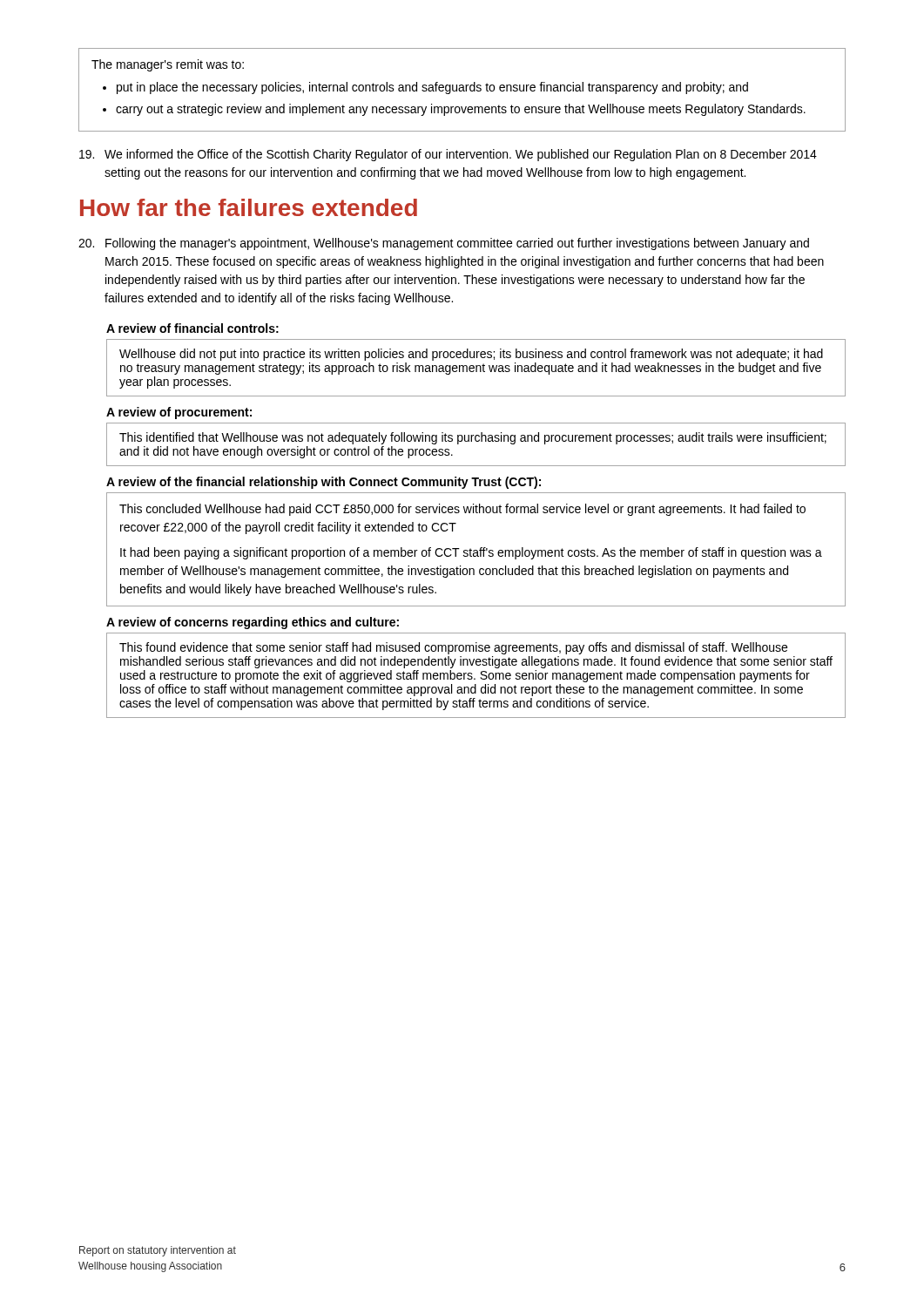924x1307 pixels.
Task: Find the title that reads "How far the failures extended"
Action: [249, 207]
